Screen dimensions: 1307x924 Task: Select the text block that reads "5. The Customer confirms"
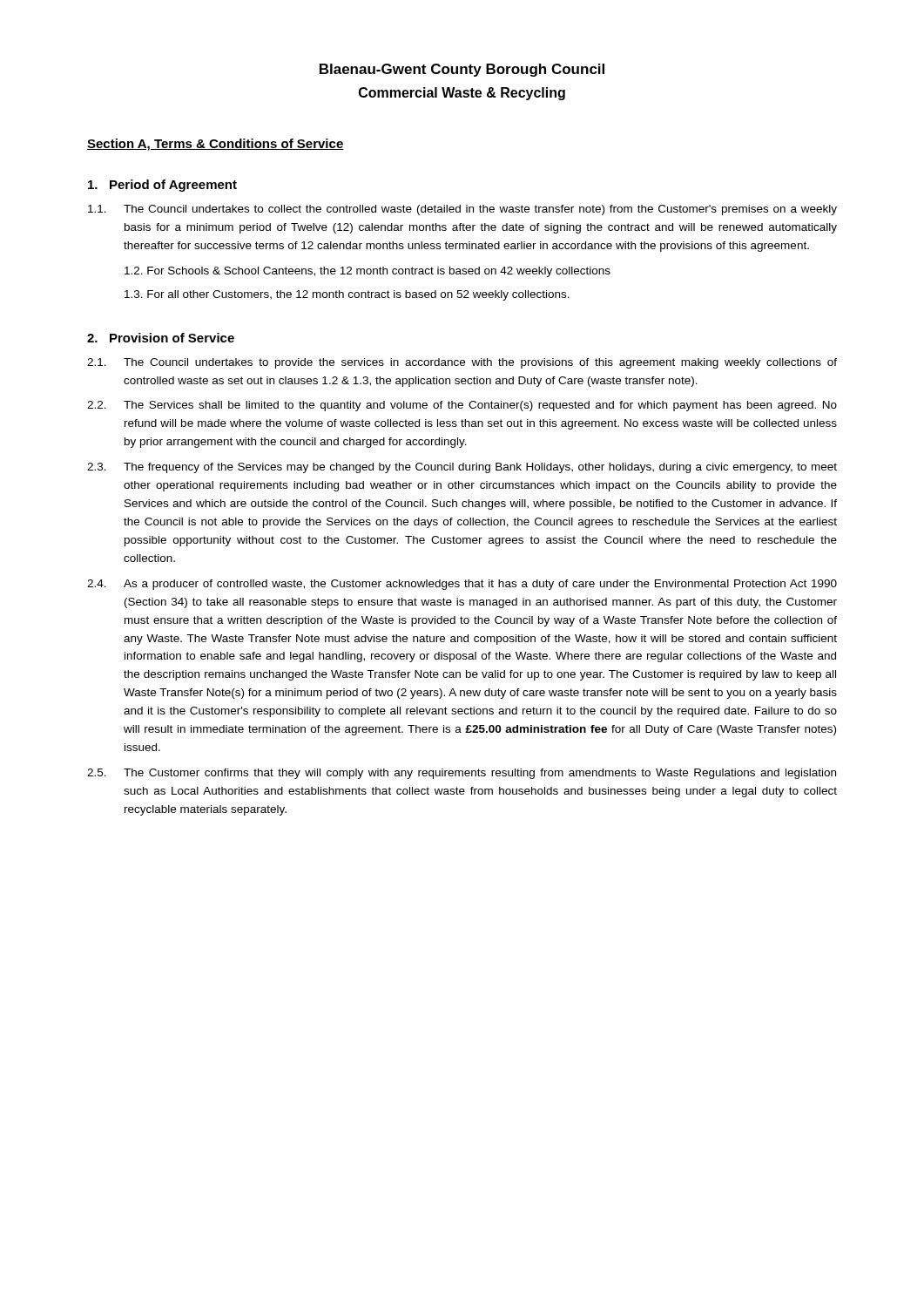pos(462,791)
